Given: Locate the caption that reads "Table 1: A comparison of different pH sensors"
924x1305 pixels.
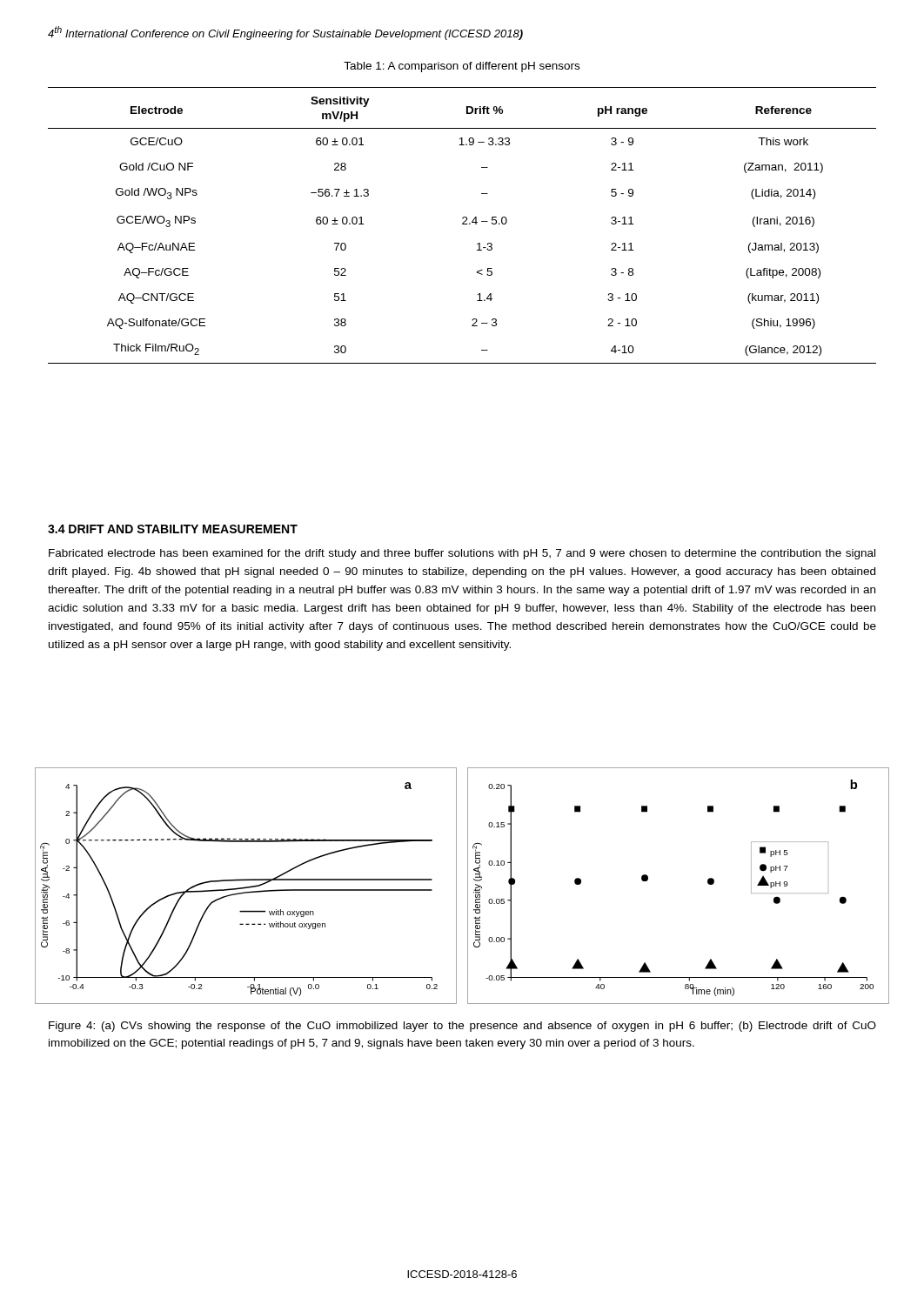Looking at the screenshot, I should (x=462, y=66).
